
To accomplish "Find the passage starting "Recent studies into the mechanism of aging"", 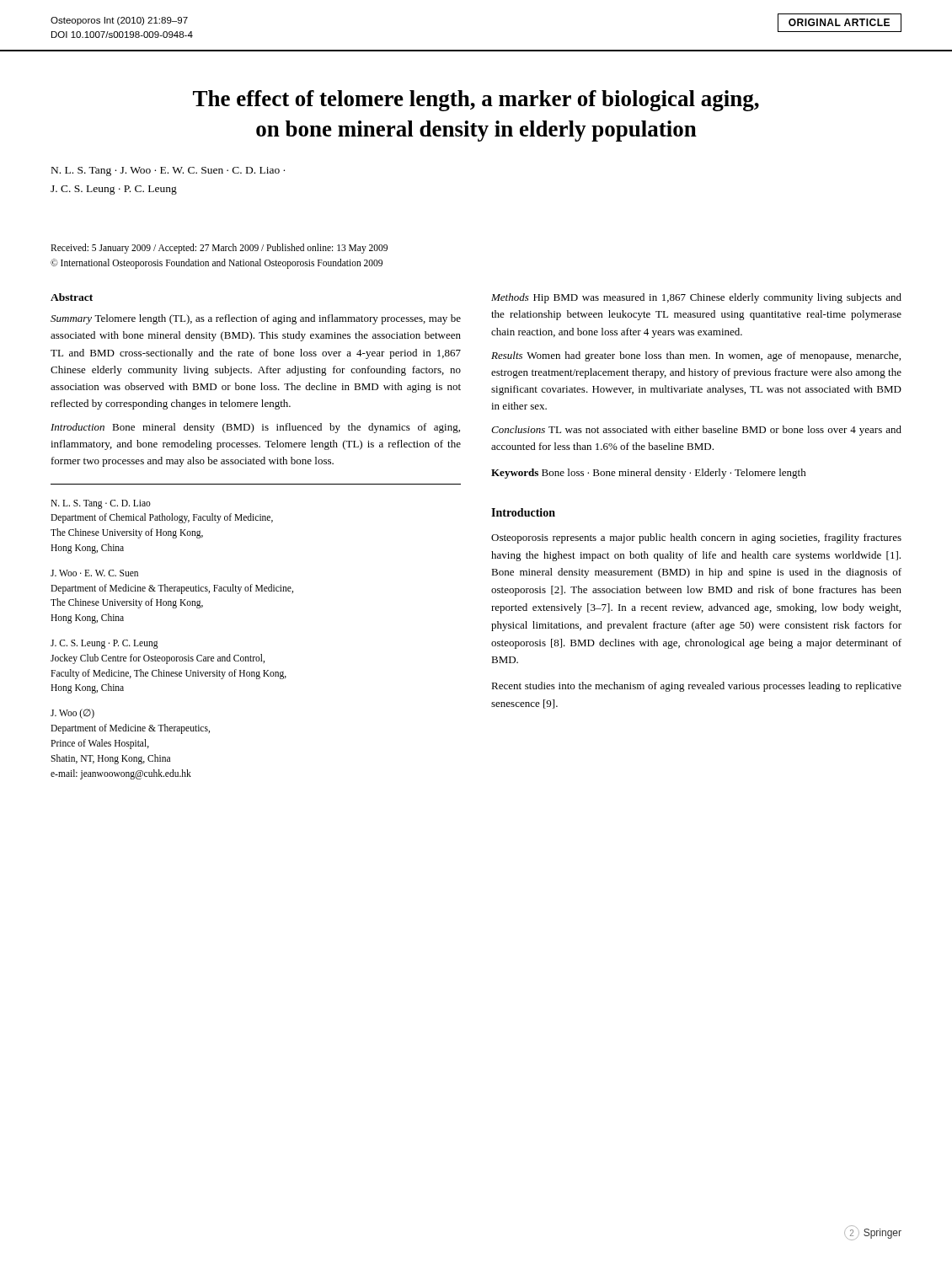I will point(696,694).
